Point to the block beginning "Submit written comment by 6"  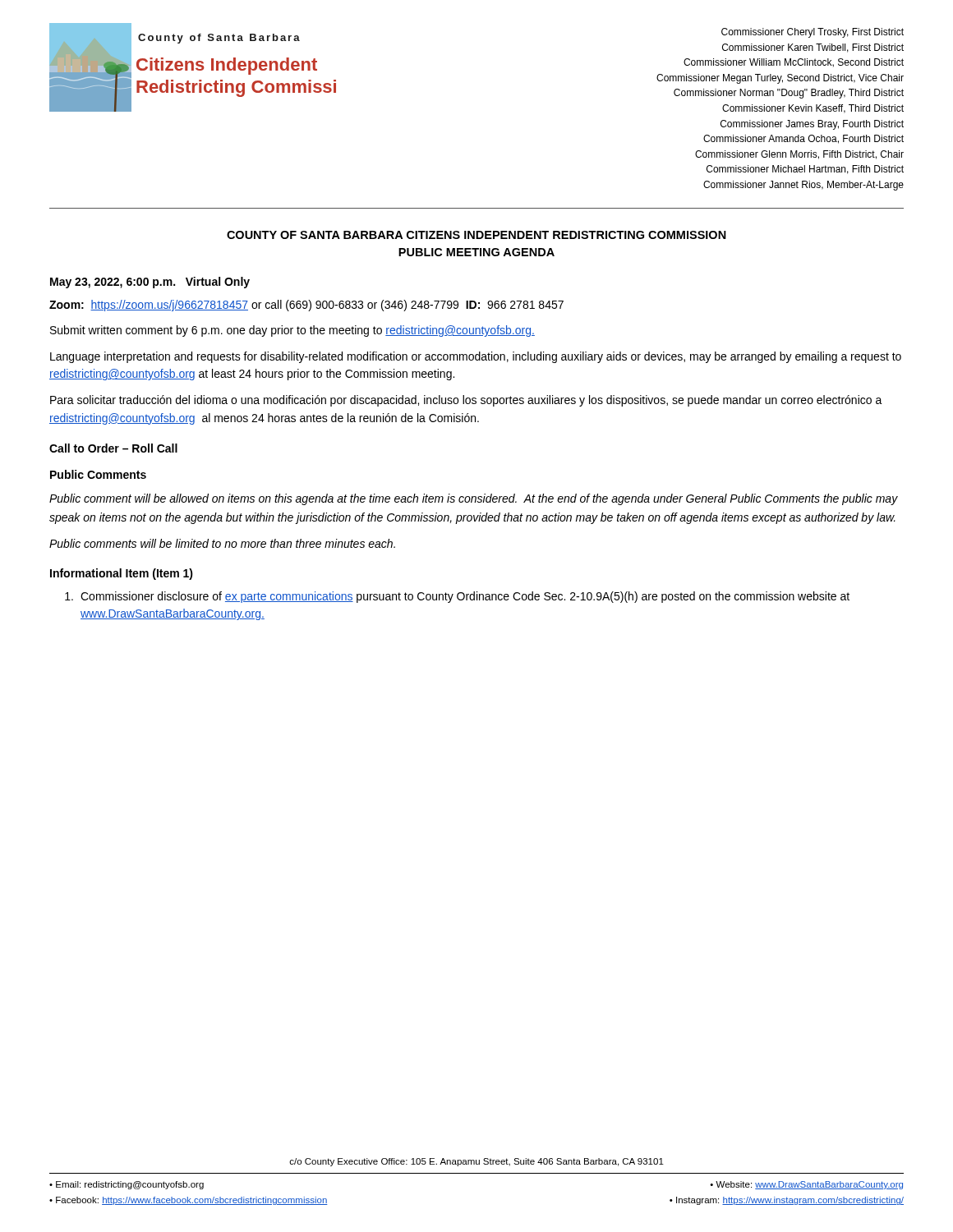tap(292, 330)
